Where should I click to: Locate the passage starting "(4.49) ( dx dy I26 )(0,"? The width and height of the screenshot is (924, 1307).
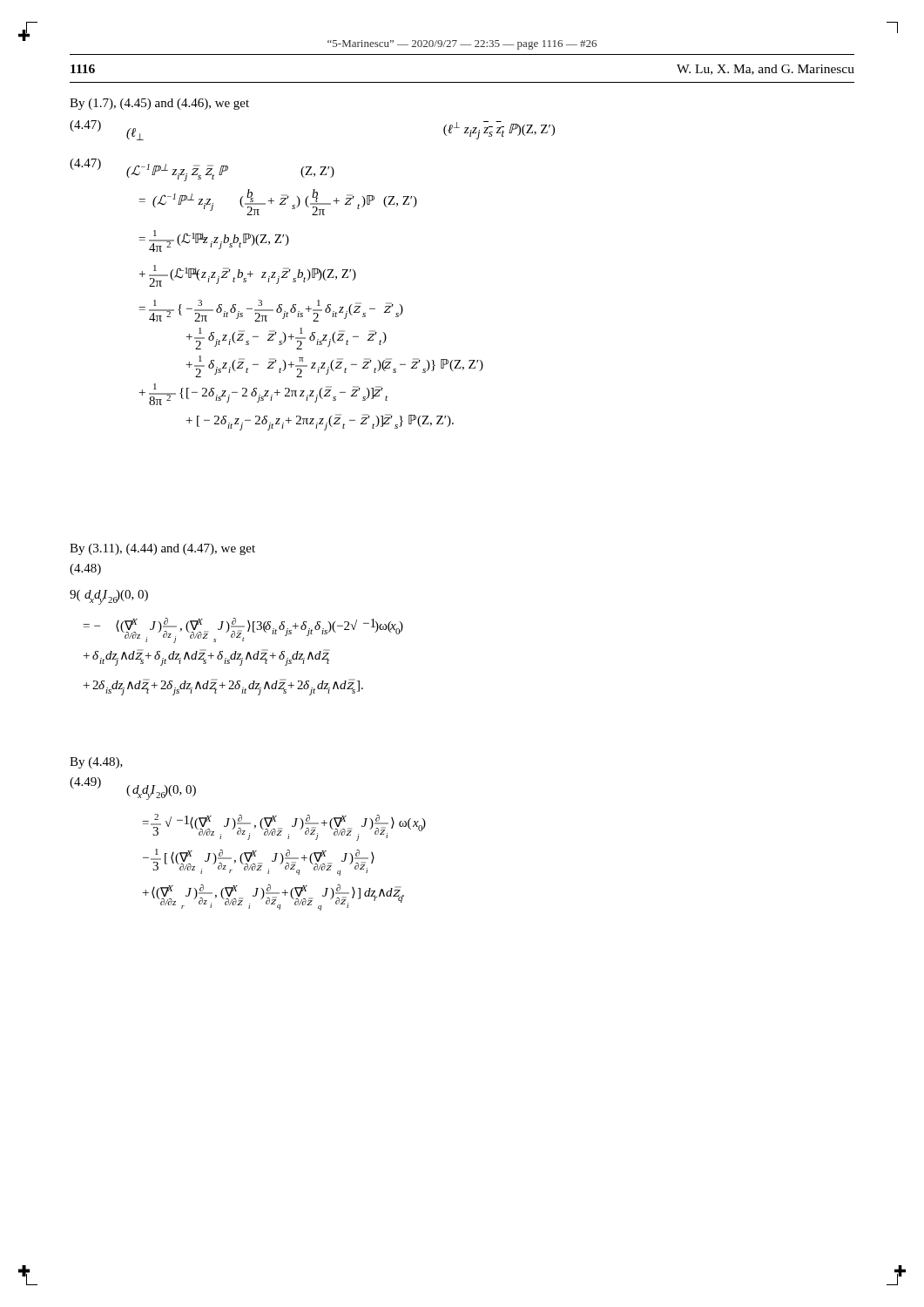[x=133, y=789]
